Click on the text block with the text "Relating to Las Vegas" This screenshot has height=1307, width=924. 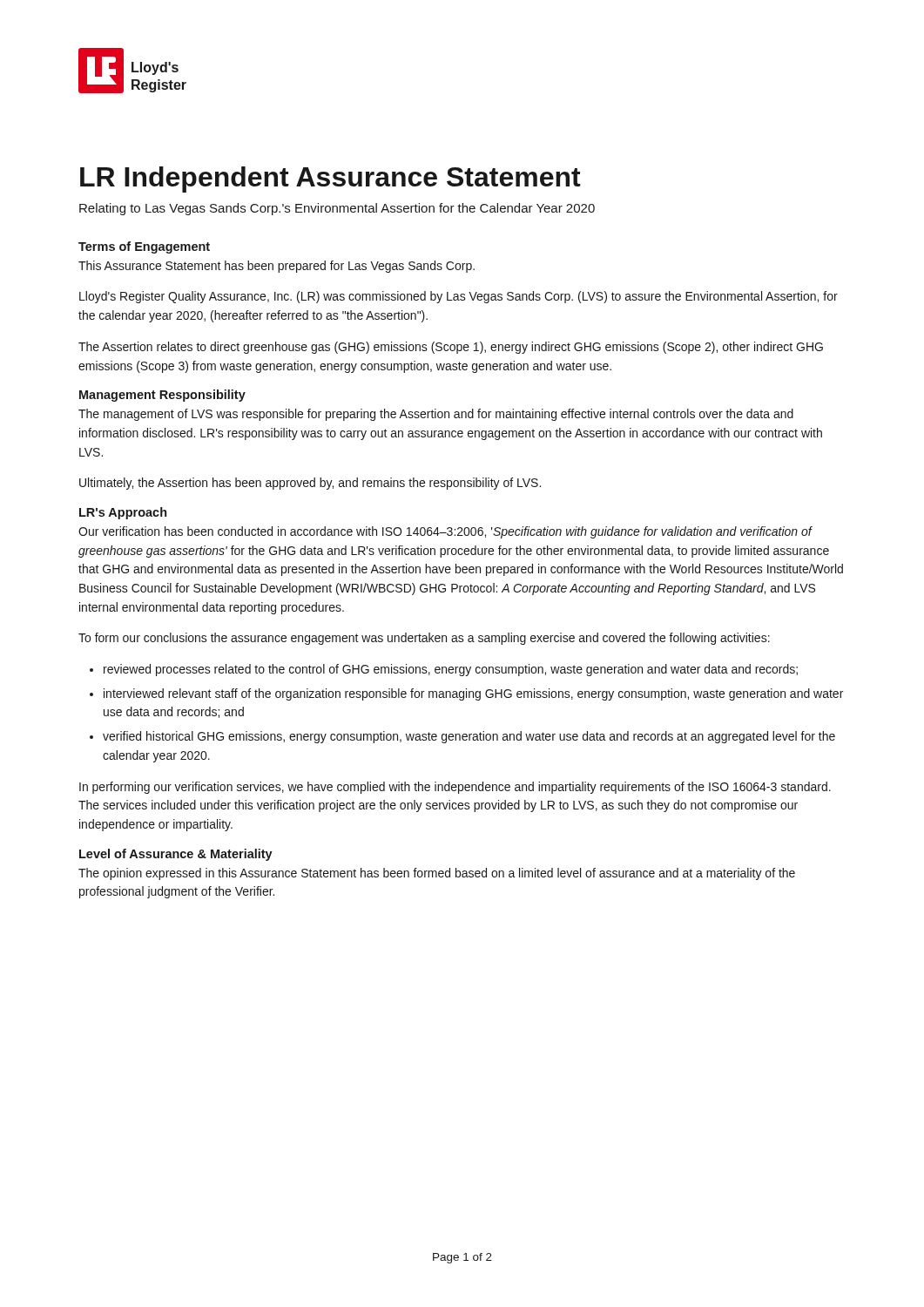point(462,208)
